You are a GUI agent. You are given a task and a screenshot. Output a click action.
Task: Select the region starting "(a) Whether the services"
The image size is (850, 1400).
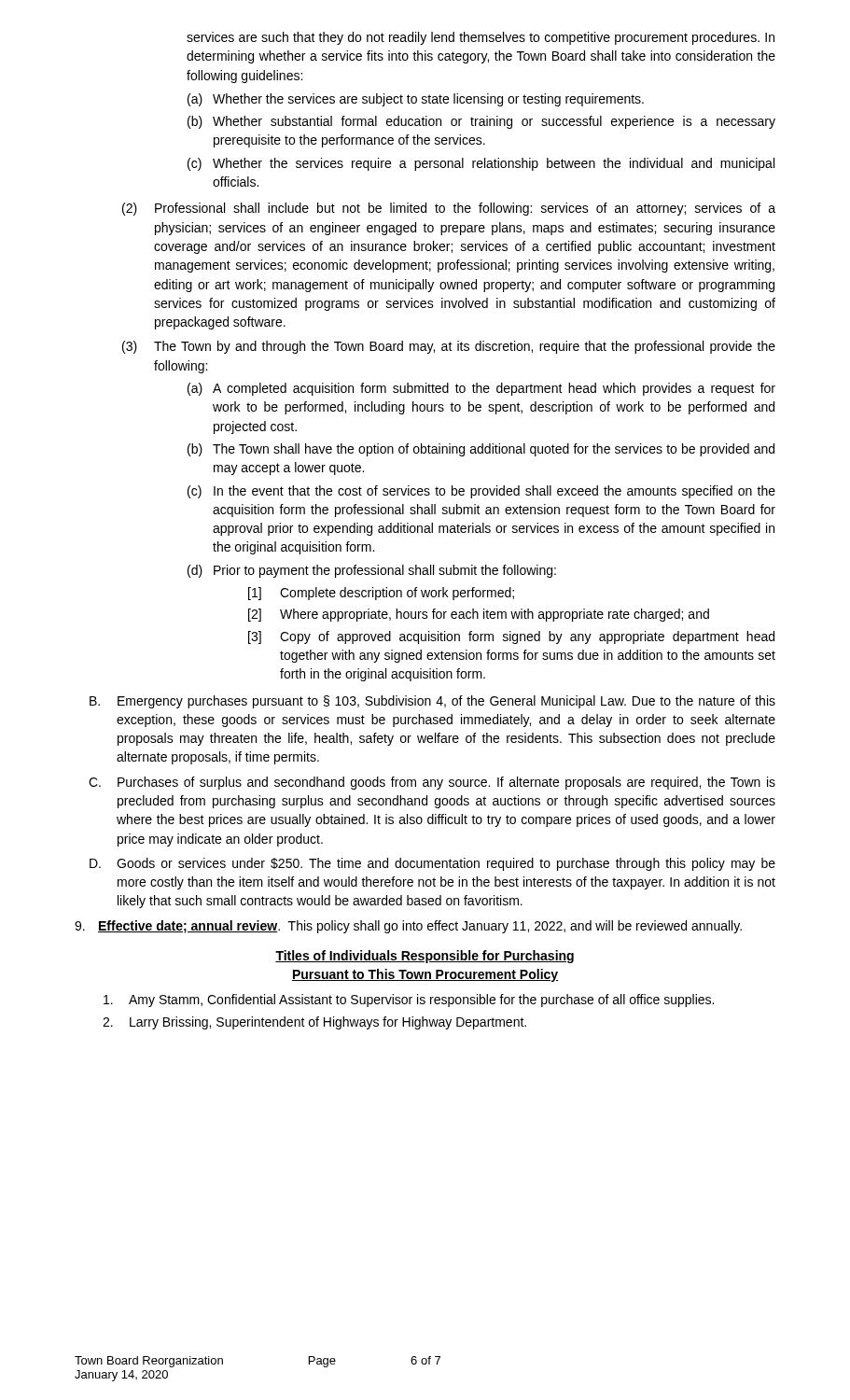point(481,99)
